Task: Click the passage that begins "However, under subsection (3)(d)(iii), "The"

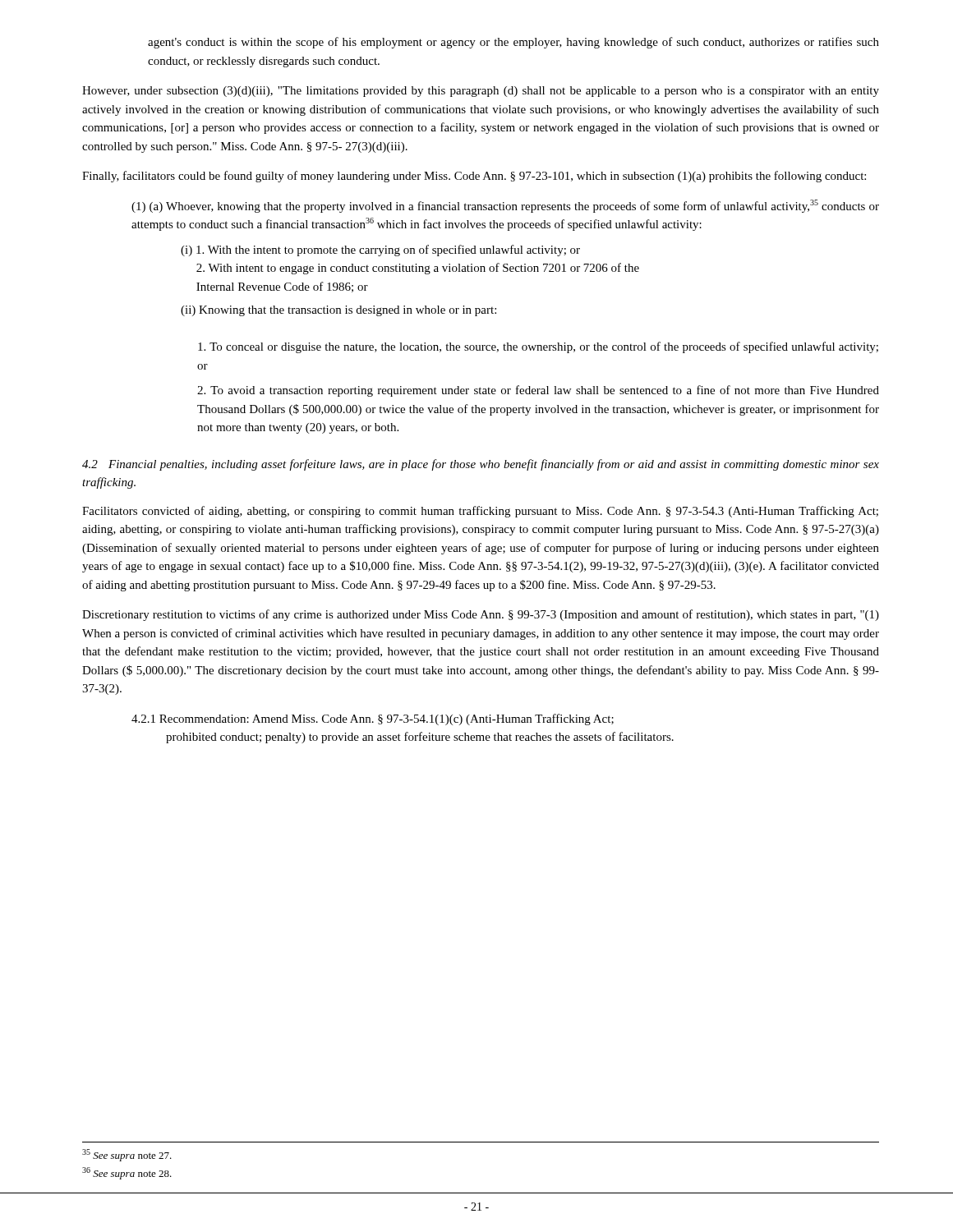Action: coord(481,118)
